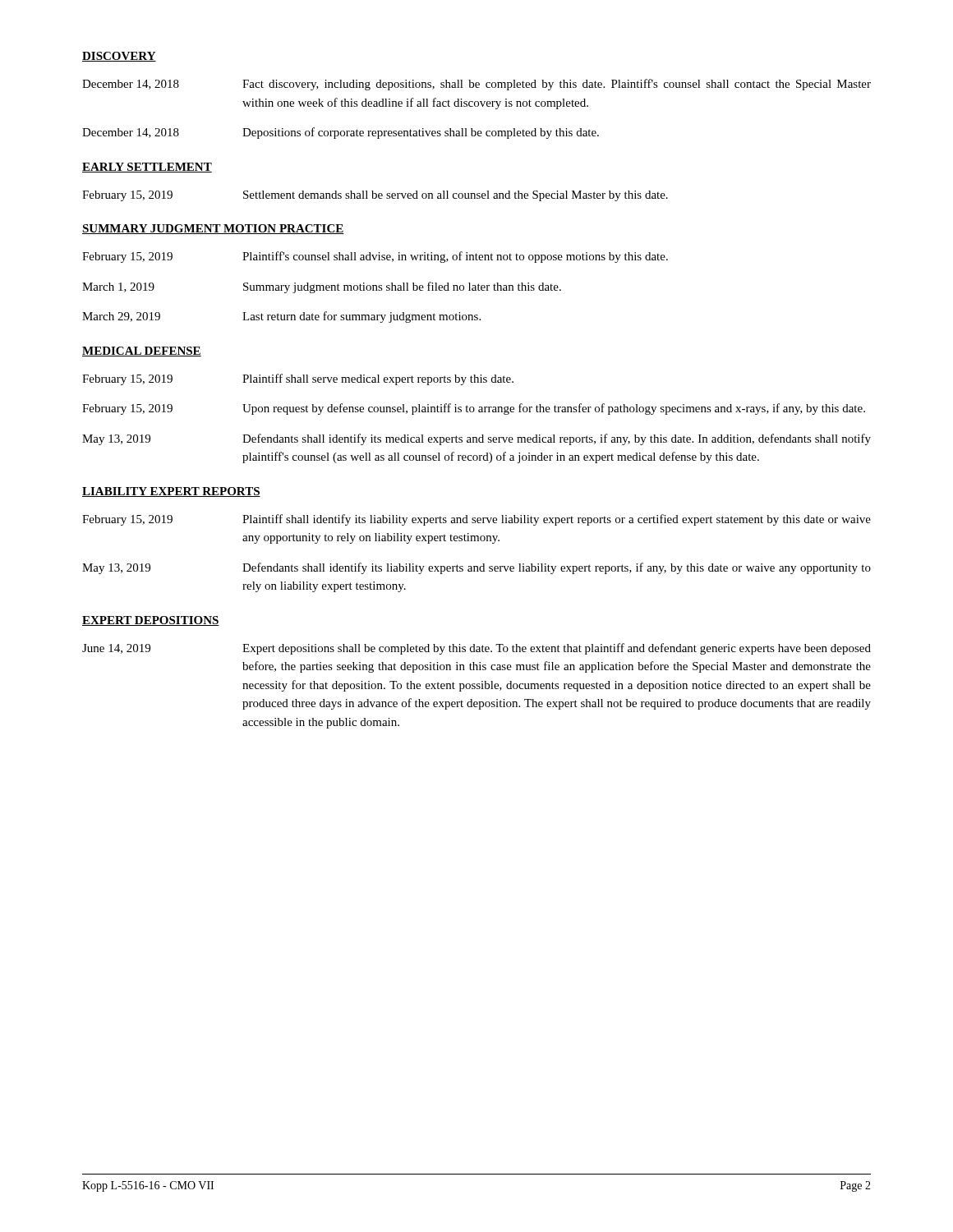
Task: Point to the region starting "LIABILITY EXPERT REPORTS"
Action: [x=171, y=491]
